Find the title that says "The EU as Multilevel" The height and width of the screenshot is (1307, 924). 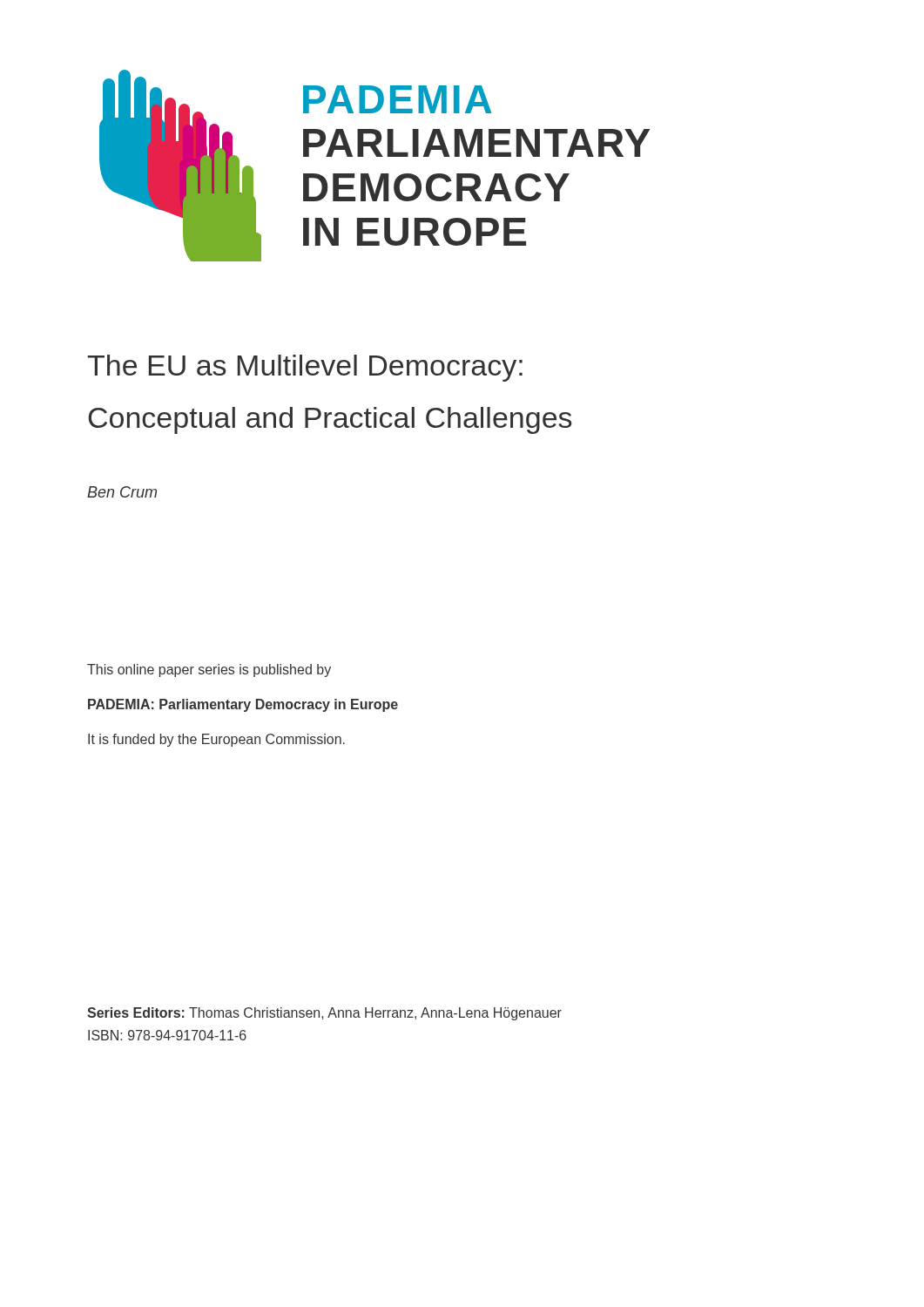306,365
